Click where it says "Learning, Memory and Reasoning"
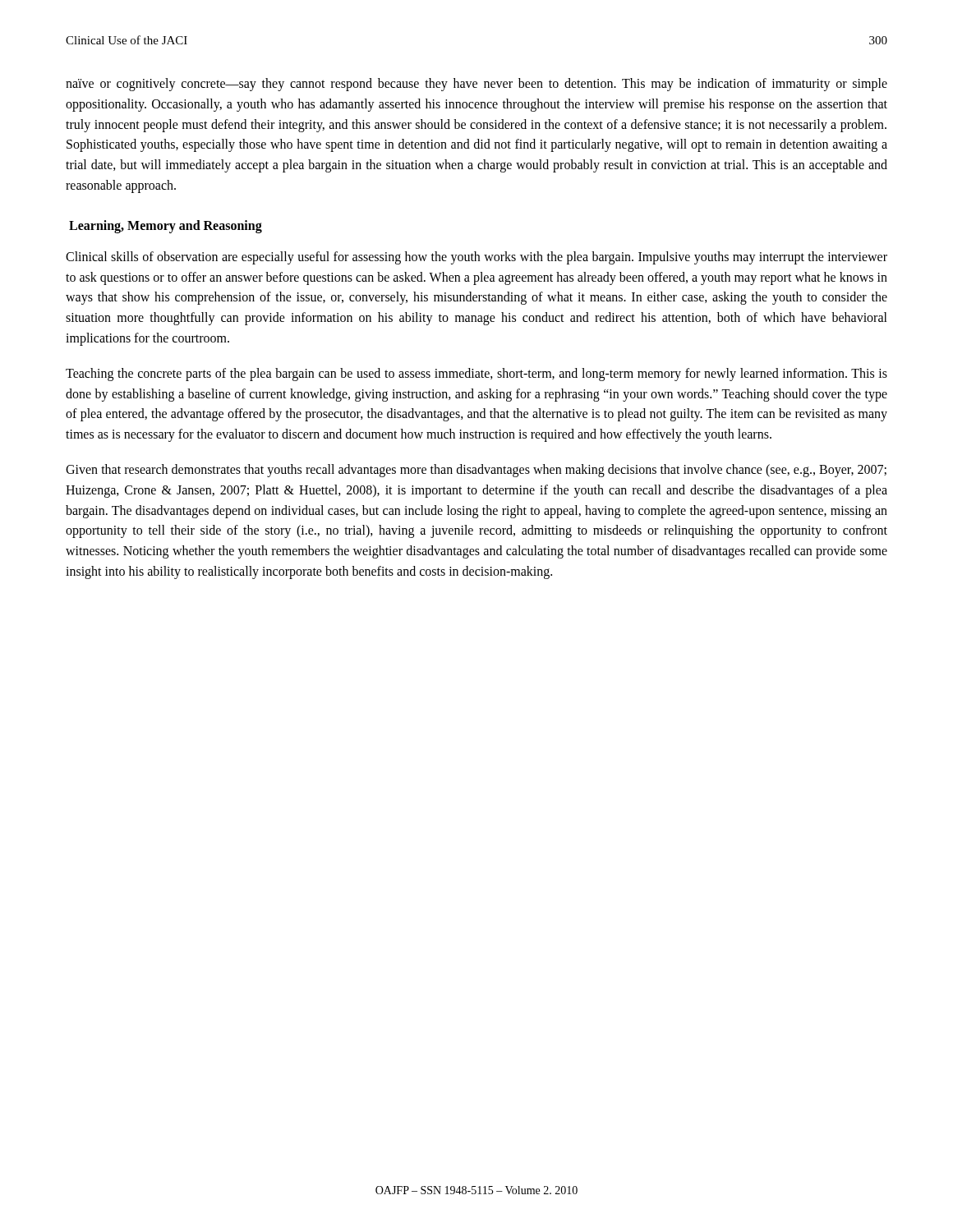 (164, 225)
